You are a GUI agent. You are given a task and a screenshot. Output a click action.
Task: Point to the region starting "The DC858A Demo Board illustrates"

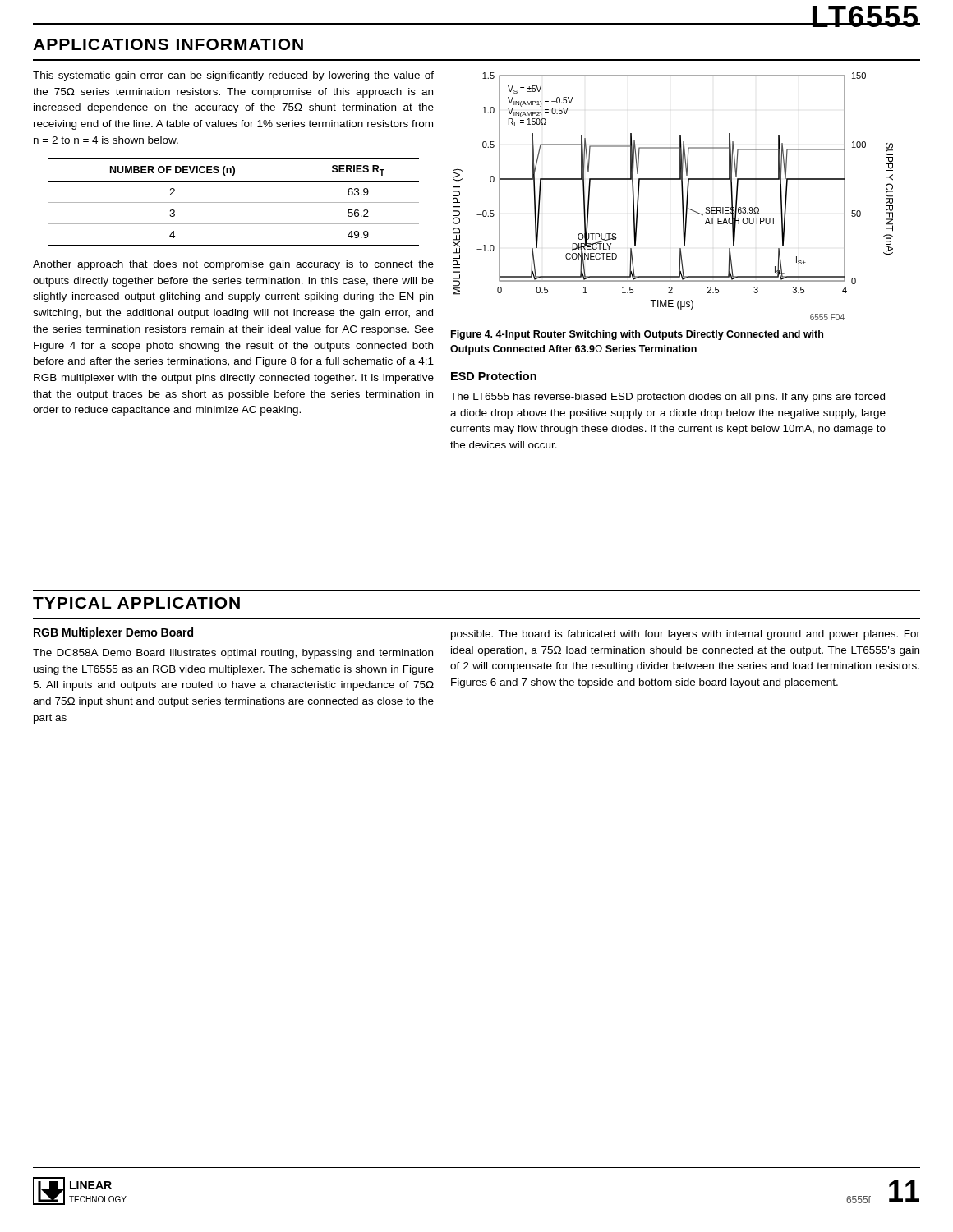coord(233,685)
